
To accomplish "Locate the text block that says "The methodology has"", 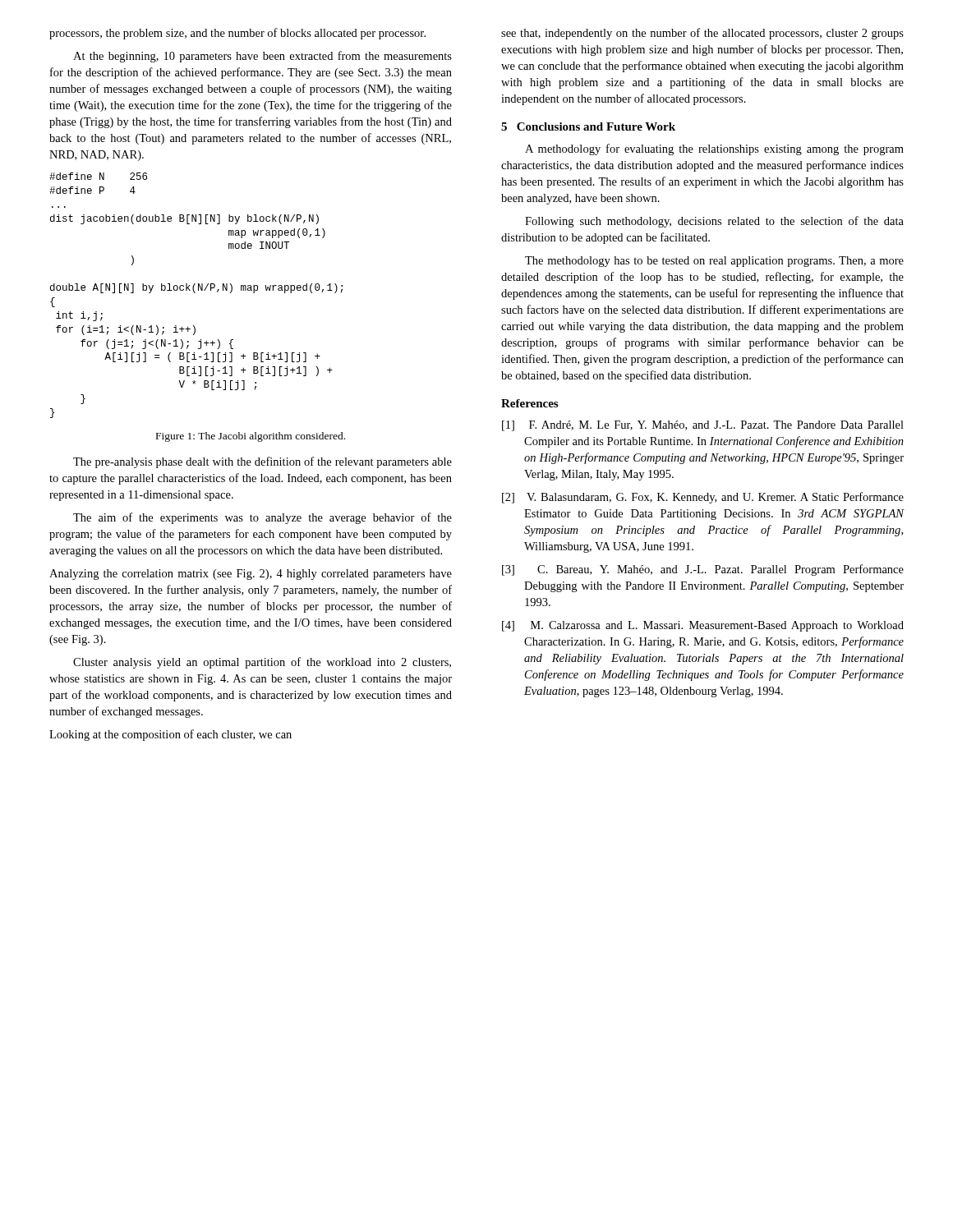I will click(x=702, y=318).
